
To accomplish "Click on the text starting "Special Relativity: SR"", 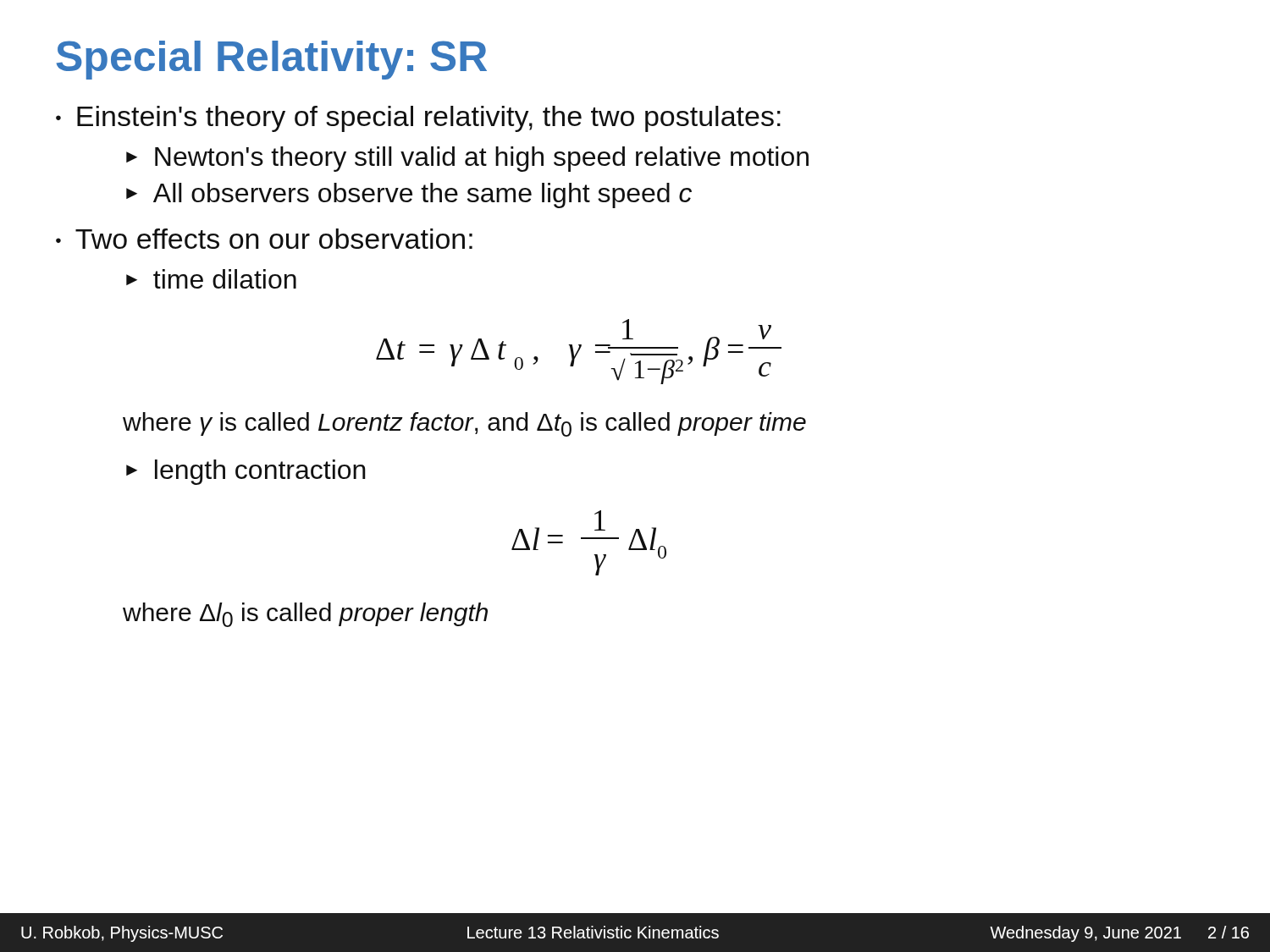I will coord(271,57).
